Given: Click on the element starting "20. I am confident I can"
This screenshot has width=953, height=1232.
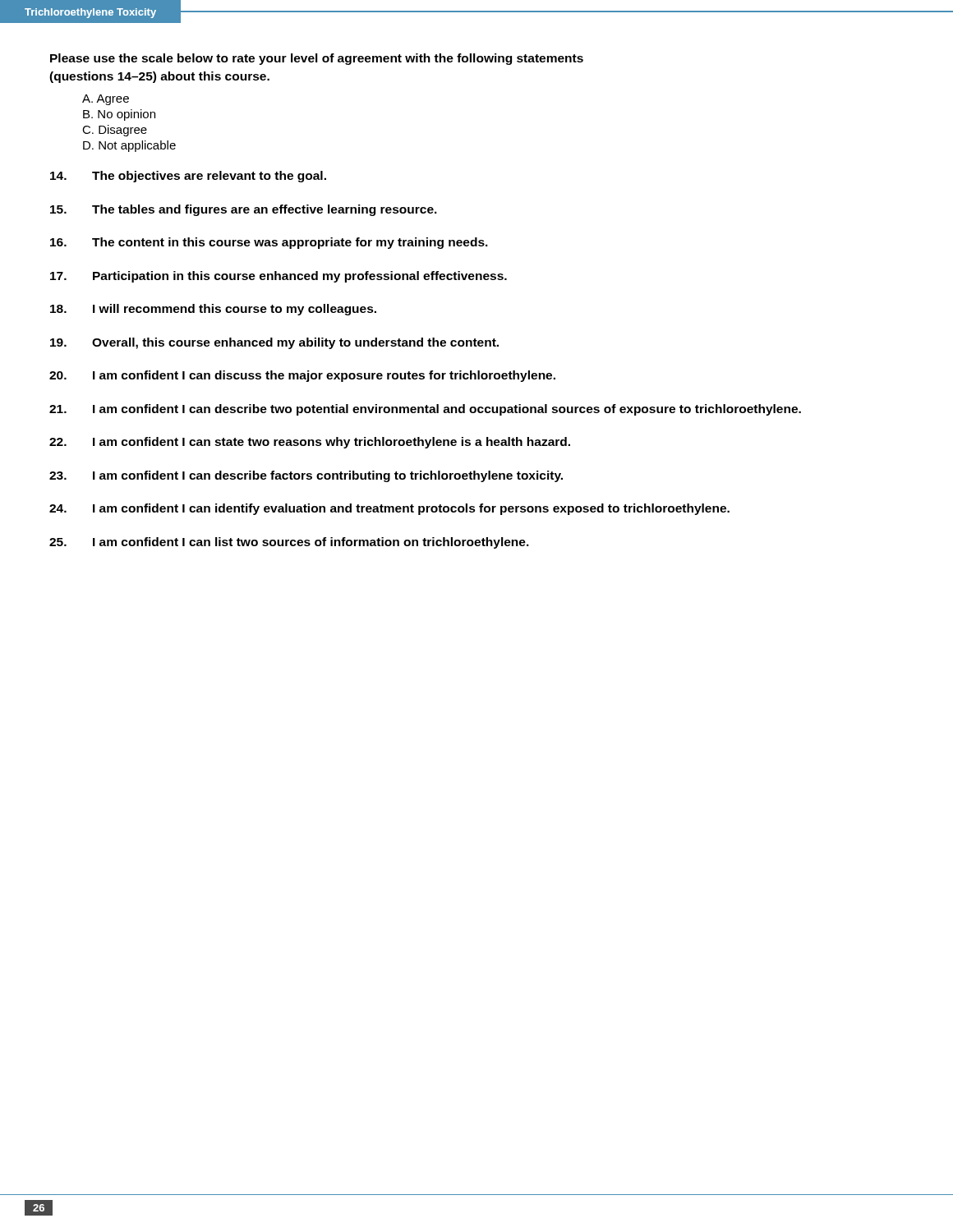Looking at the screenshot, I should tap(476, 376).
